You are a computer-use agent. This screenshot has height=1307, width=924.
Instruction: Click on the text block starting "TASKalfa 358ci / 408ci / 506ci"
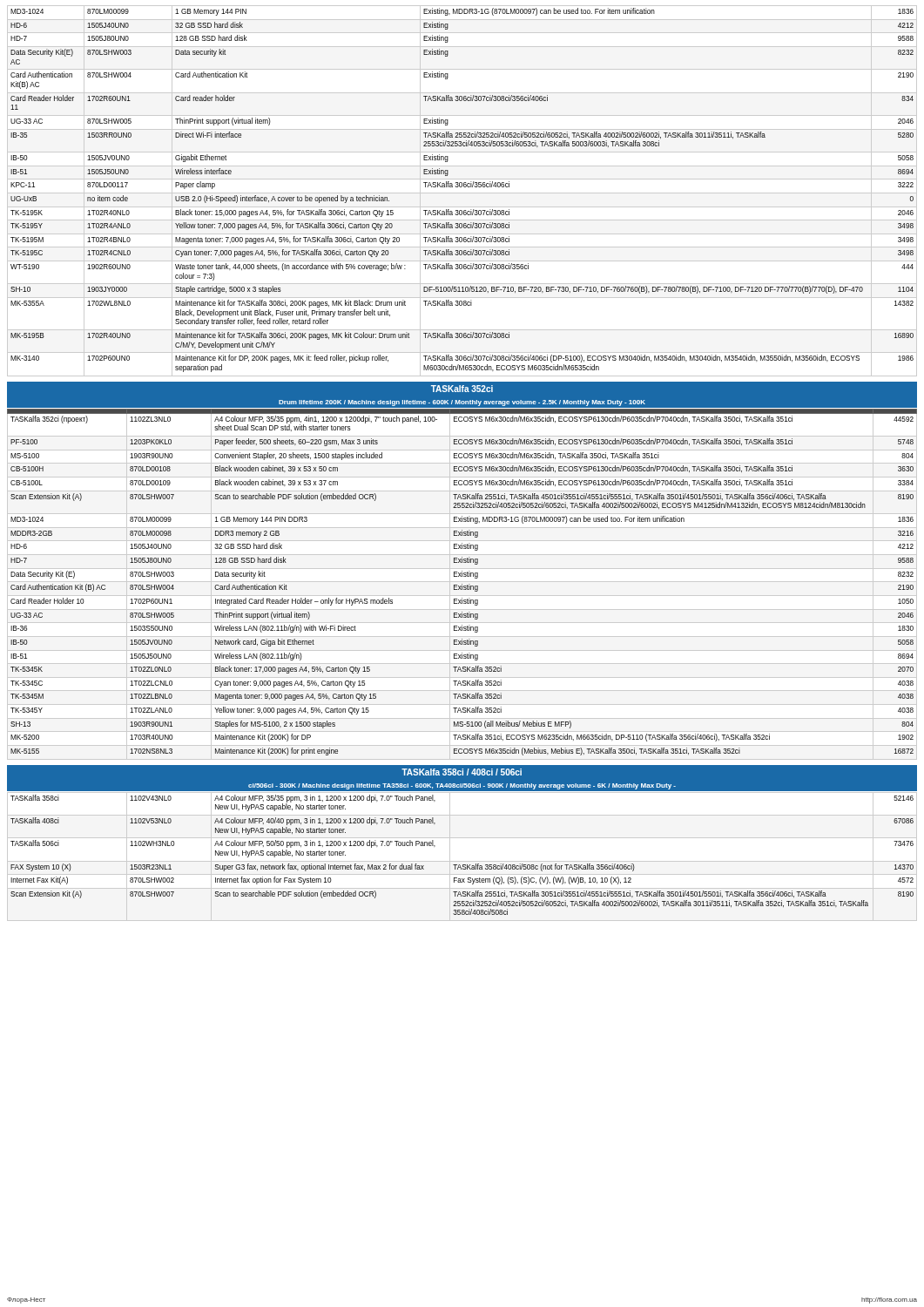tap(462, 772)
